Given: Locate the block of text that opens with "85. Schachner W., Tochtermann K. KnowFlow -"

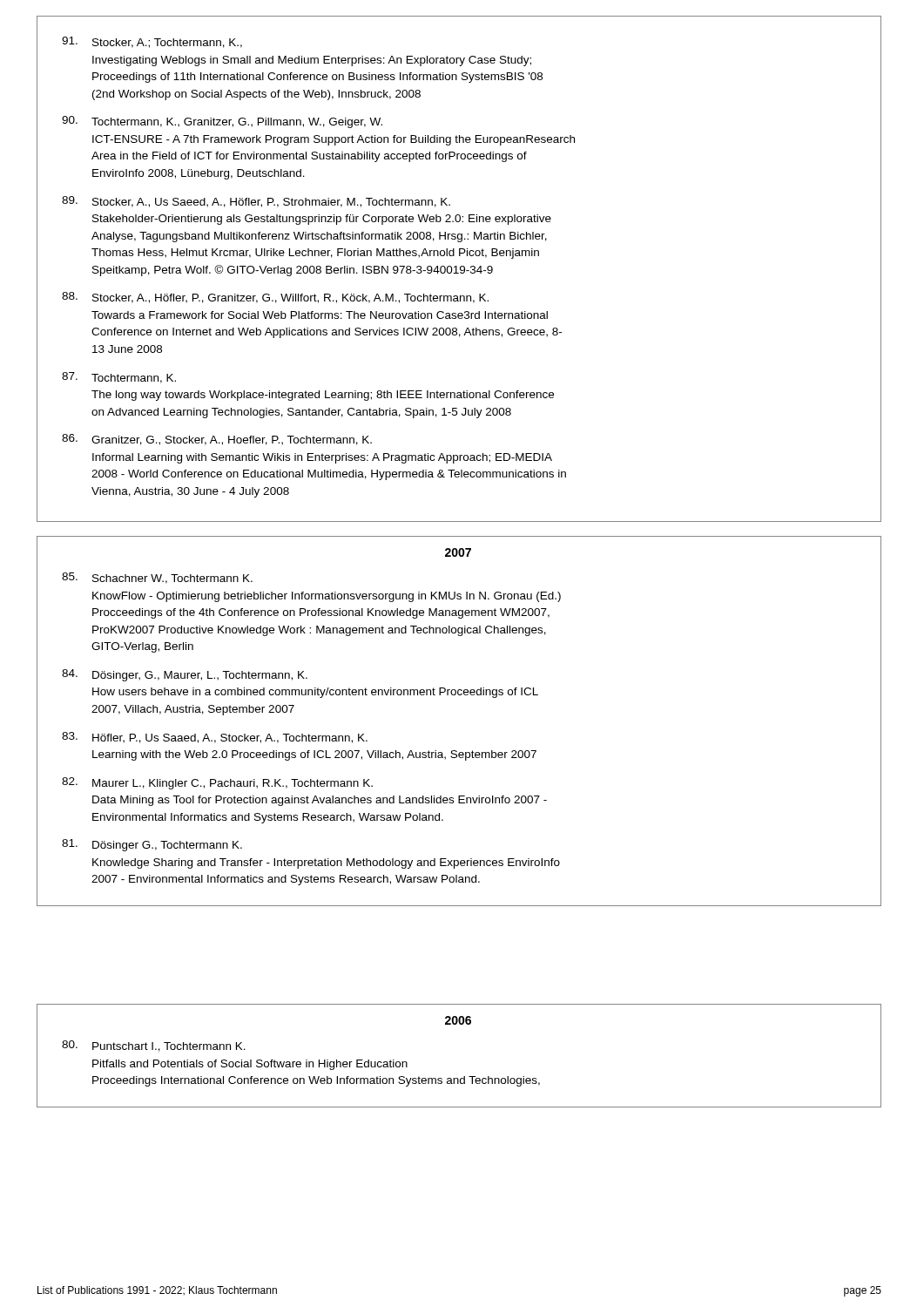Looking at the screenshot, I should tap(312, 612).
